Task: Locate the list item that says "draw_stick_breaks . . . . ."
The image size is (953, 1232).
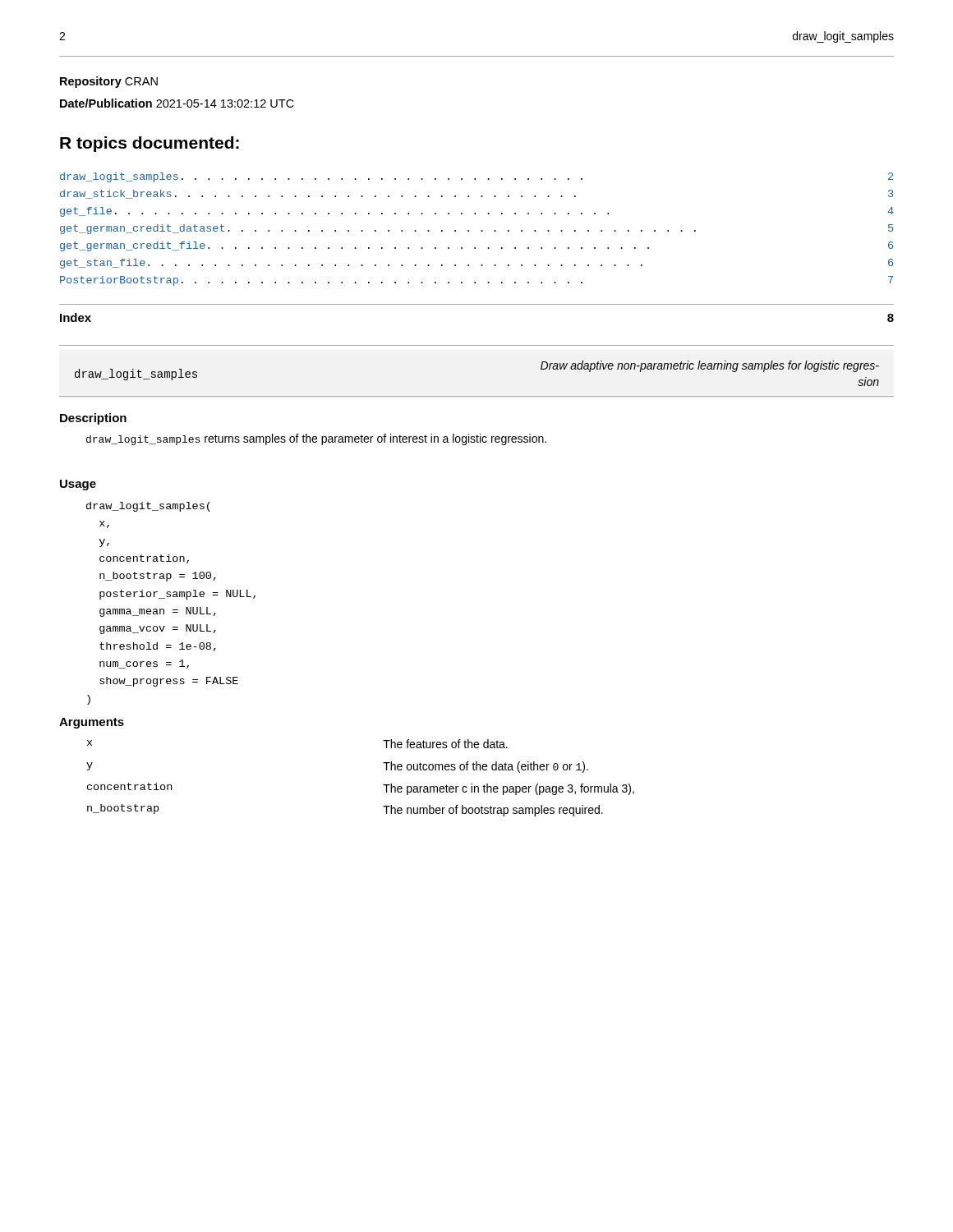Action: click(x=476, y=194)
